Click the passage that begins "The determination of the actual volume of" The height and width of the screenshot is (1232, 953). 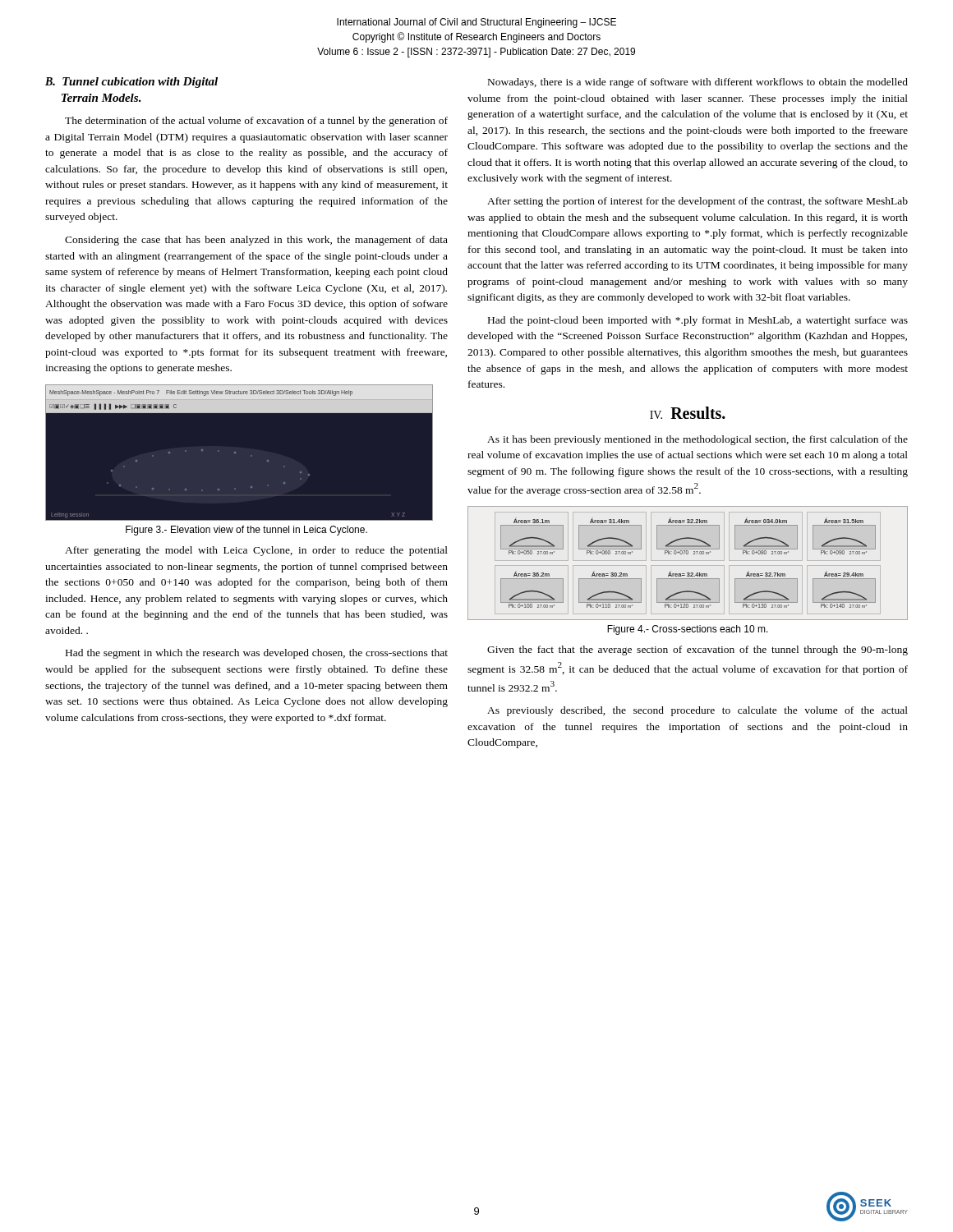coord(246,169)
